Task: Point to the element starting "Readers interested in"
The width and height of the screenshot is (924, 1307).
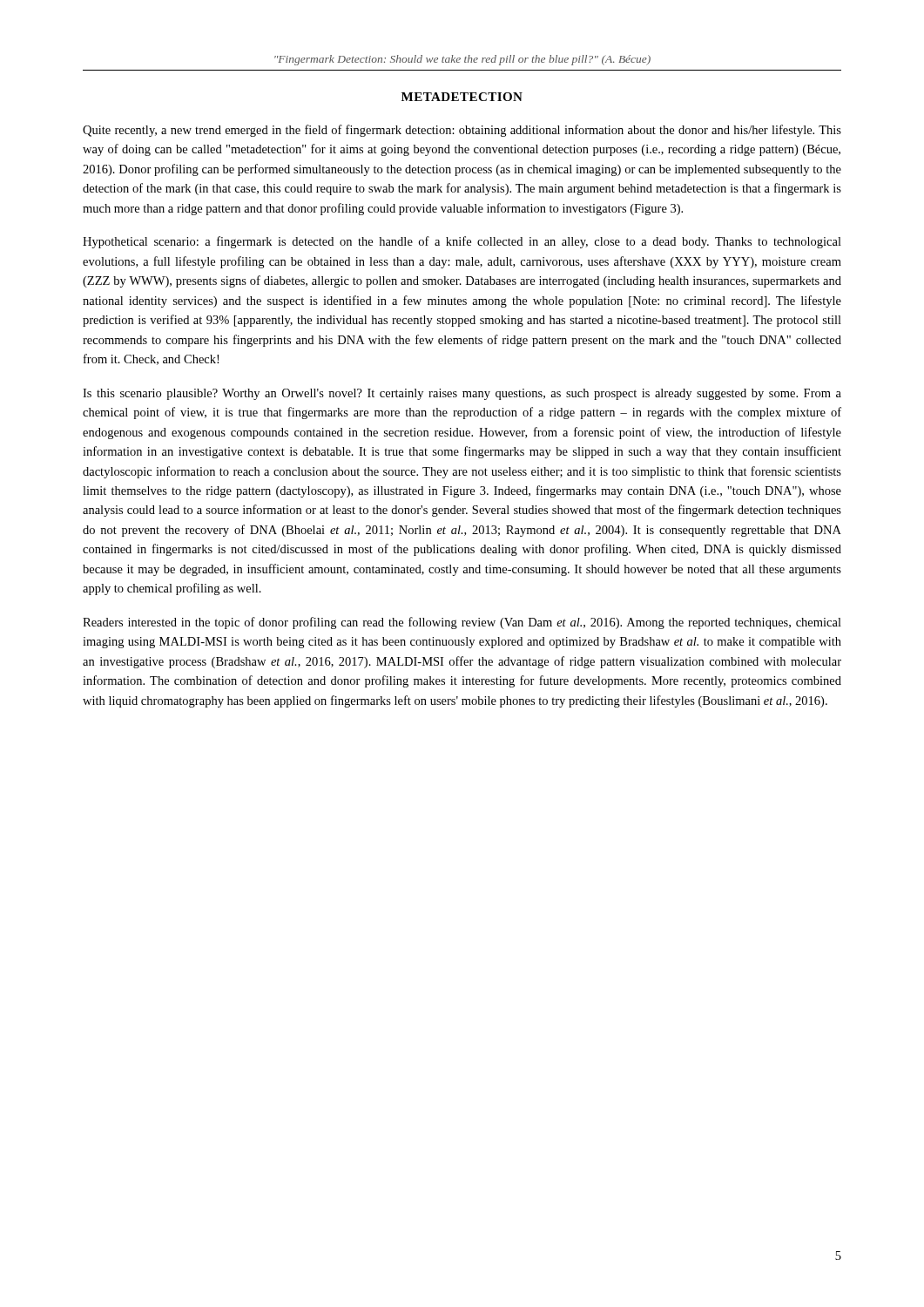Action: 462,661
